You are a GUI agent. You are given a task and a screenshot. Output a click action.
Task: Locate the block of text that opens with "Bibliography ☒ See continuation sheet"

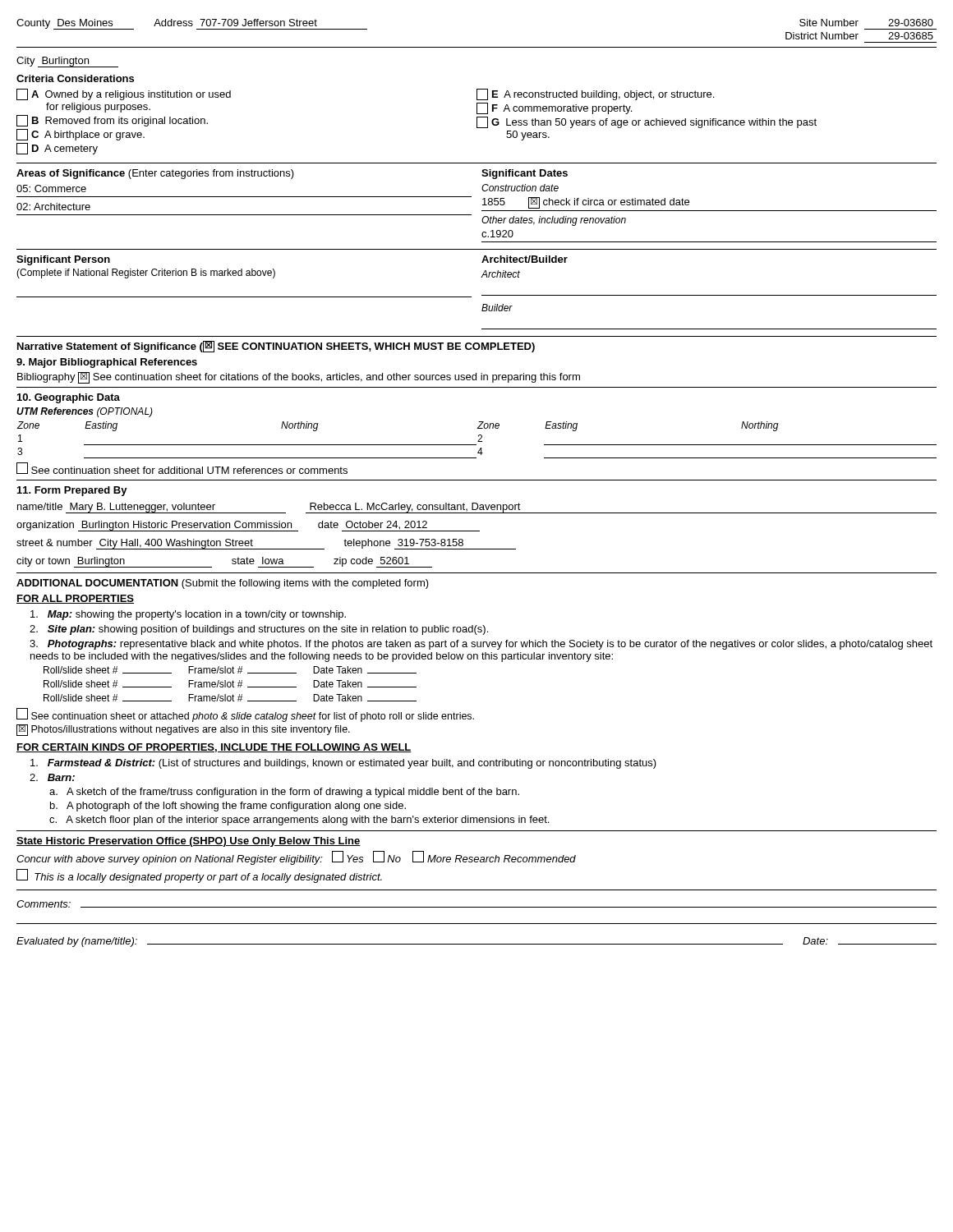coord(299,377)
